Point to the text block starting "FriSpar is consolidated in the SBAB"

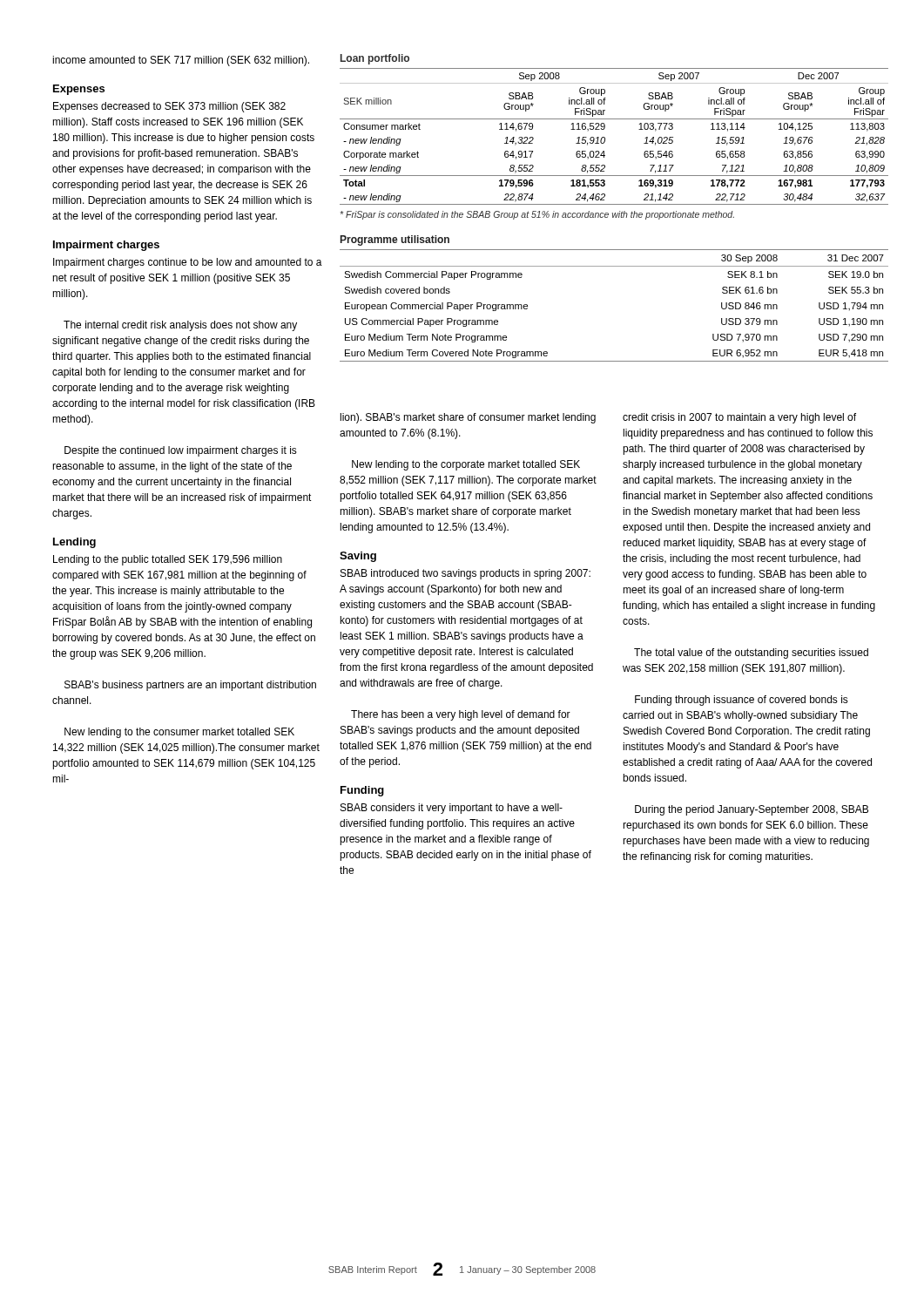tap(537, 214)
